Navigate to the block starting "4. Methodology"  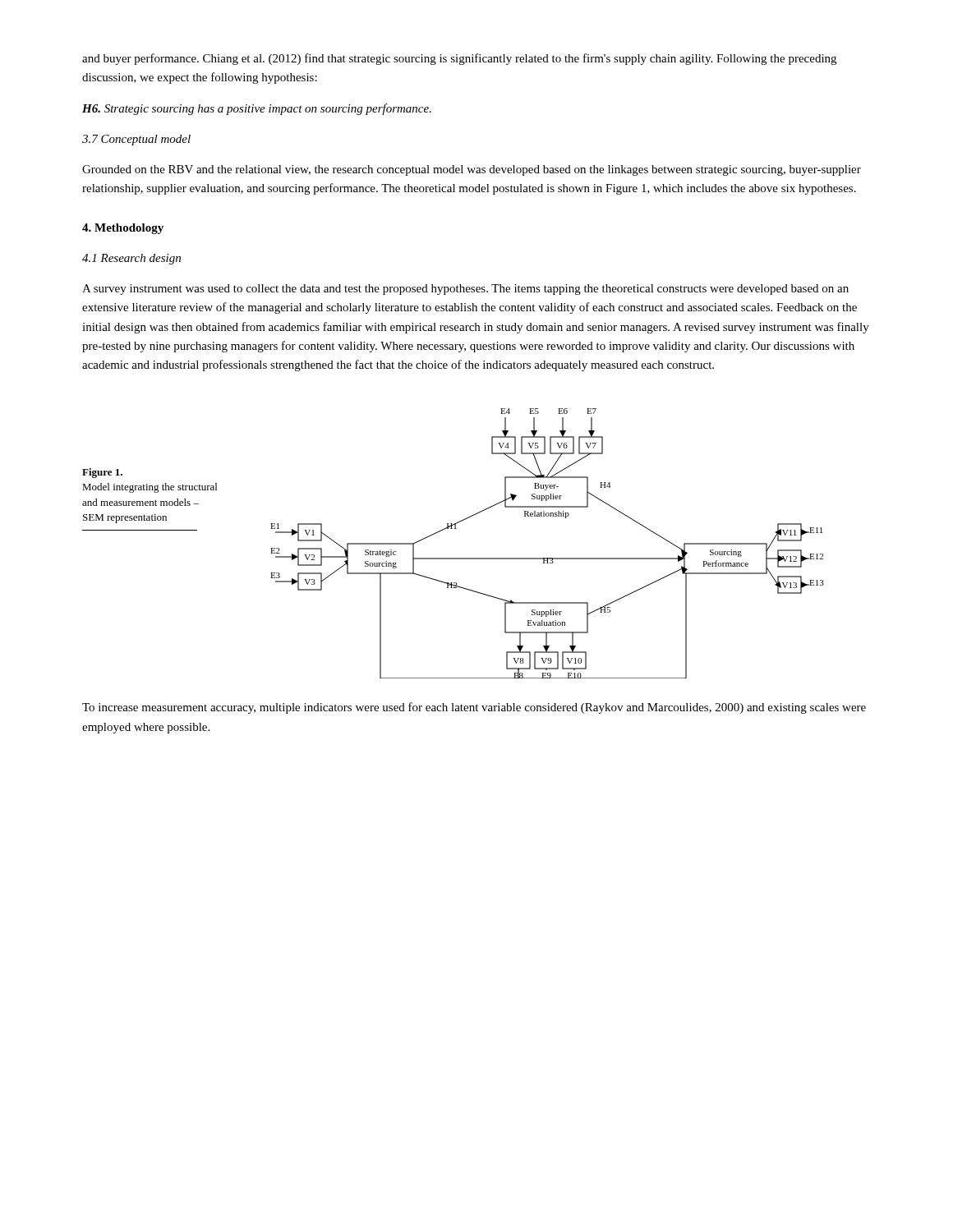click(x=123, y=227)
